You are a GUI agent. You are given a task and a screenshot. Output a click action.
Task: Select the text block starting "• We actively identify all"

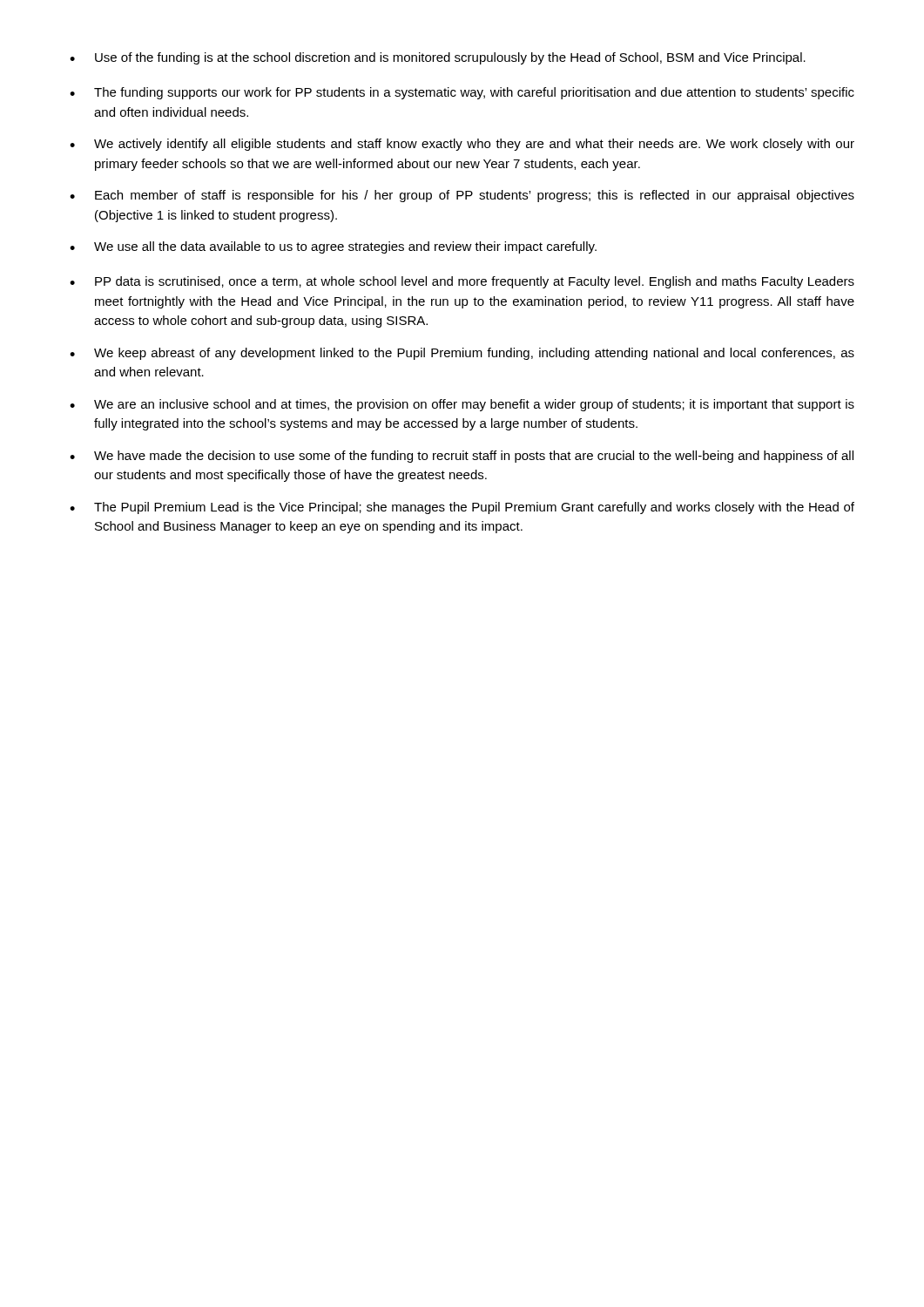(462, 154)
